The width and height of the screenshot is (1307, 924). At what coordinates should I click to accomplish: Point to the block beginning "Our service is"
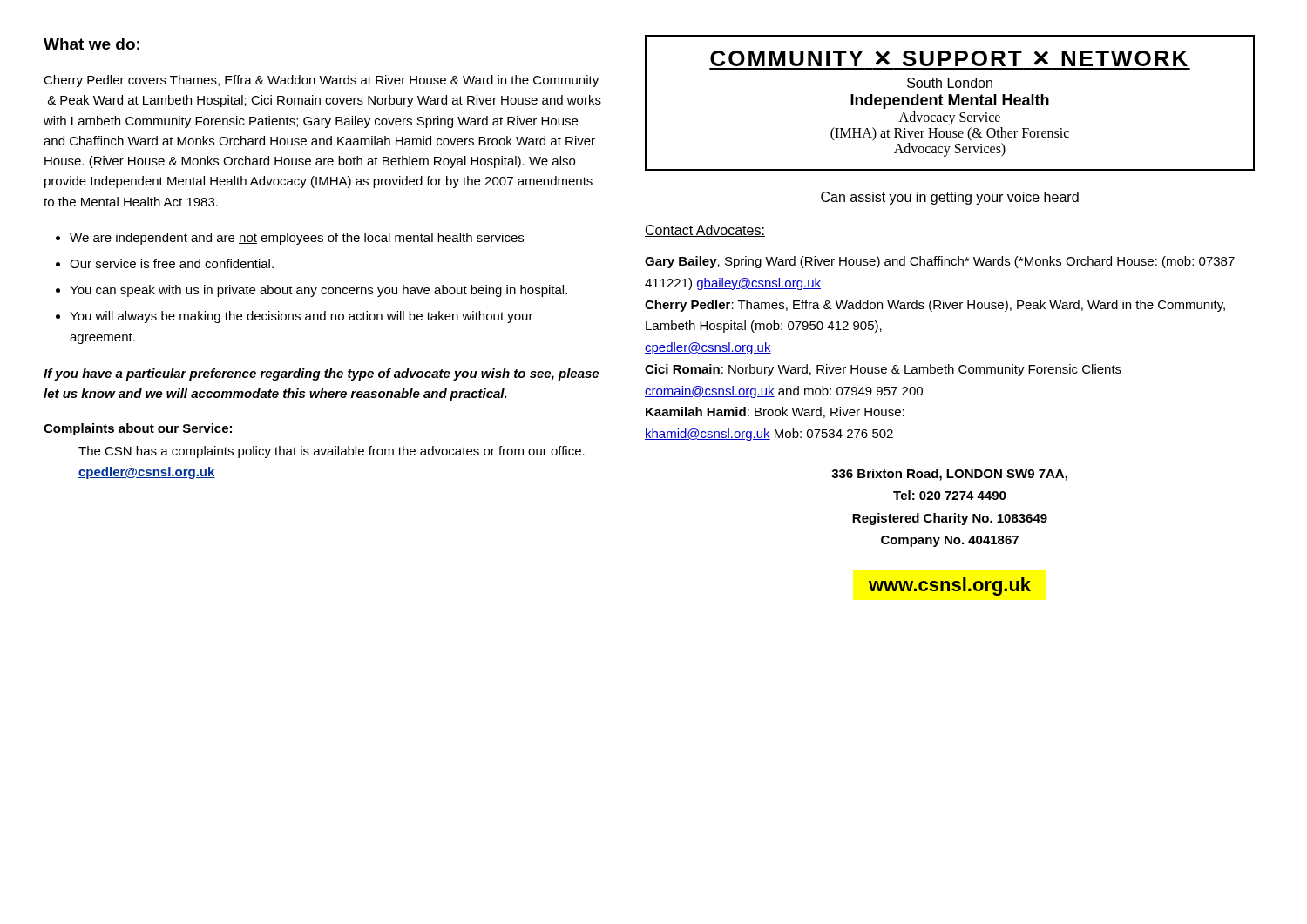pos(172,263)
